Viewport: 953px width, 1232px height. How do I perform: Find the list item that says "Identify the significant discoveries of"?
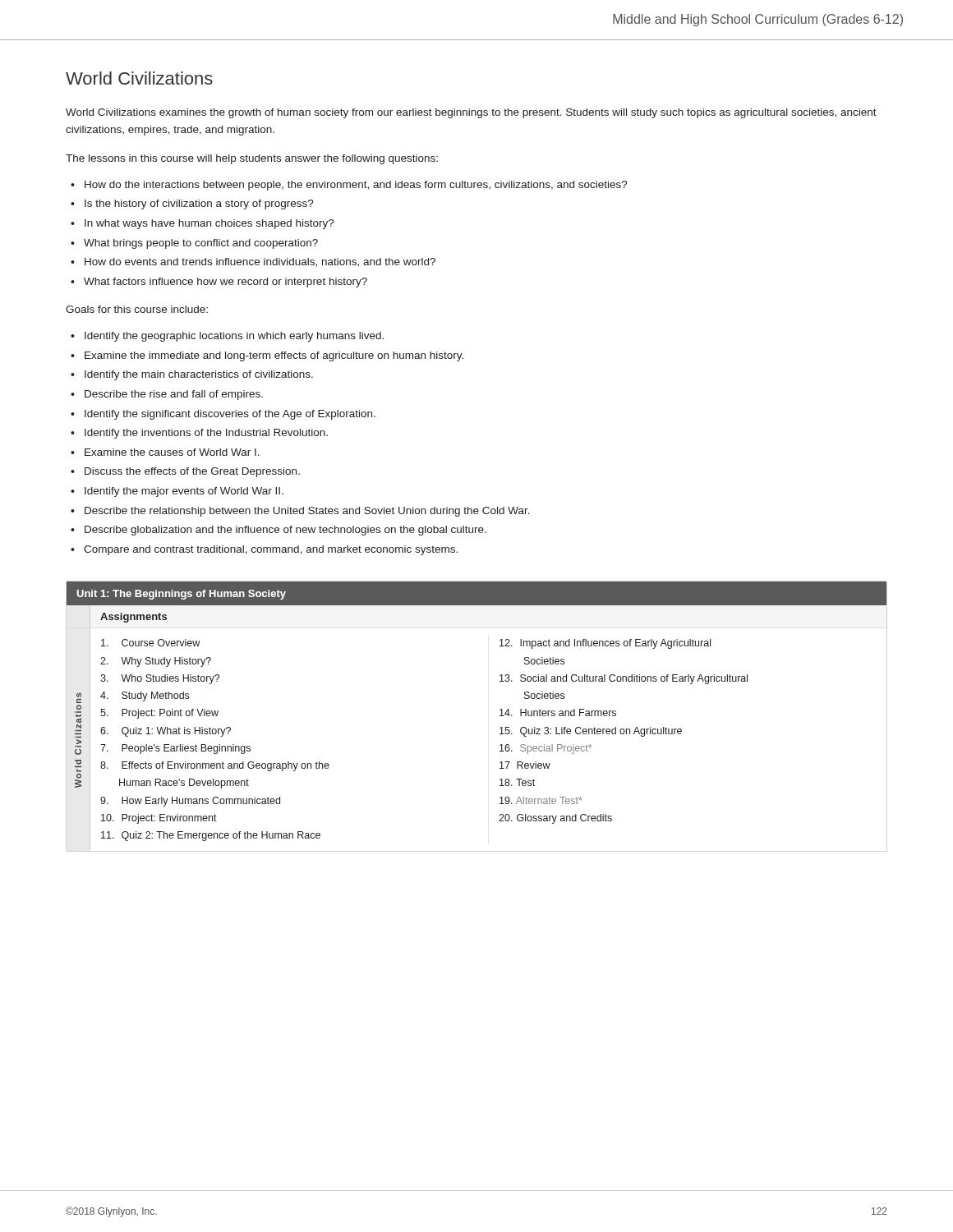coord(230,413)
